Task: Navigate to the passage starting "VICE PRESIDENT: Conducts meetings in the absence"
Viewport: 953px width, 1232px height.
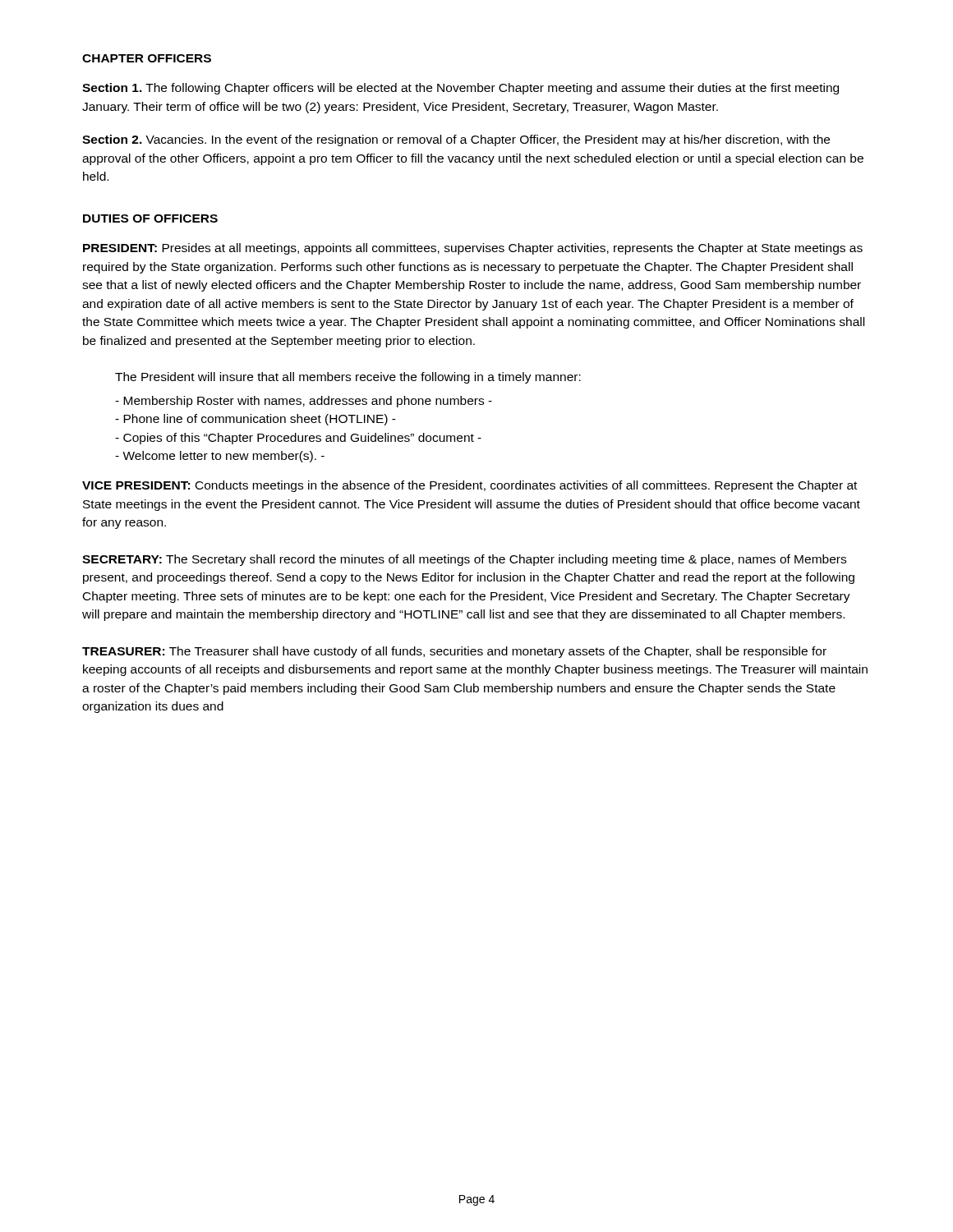Action: click(x=471, y=504)
